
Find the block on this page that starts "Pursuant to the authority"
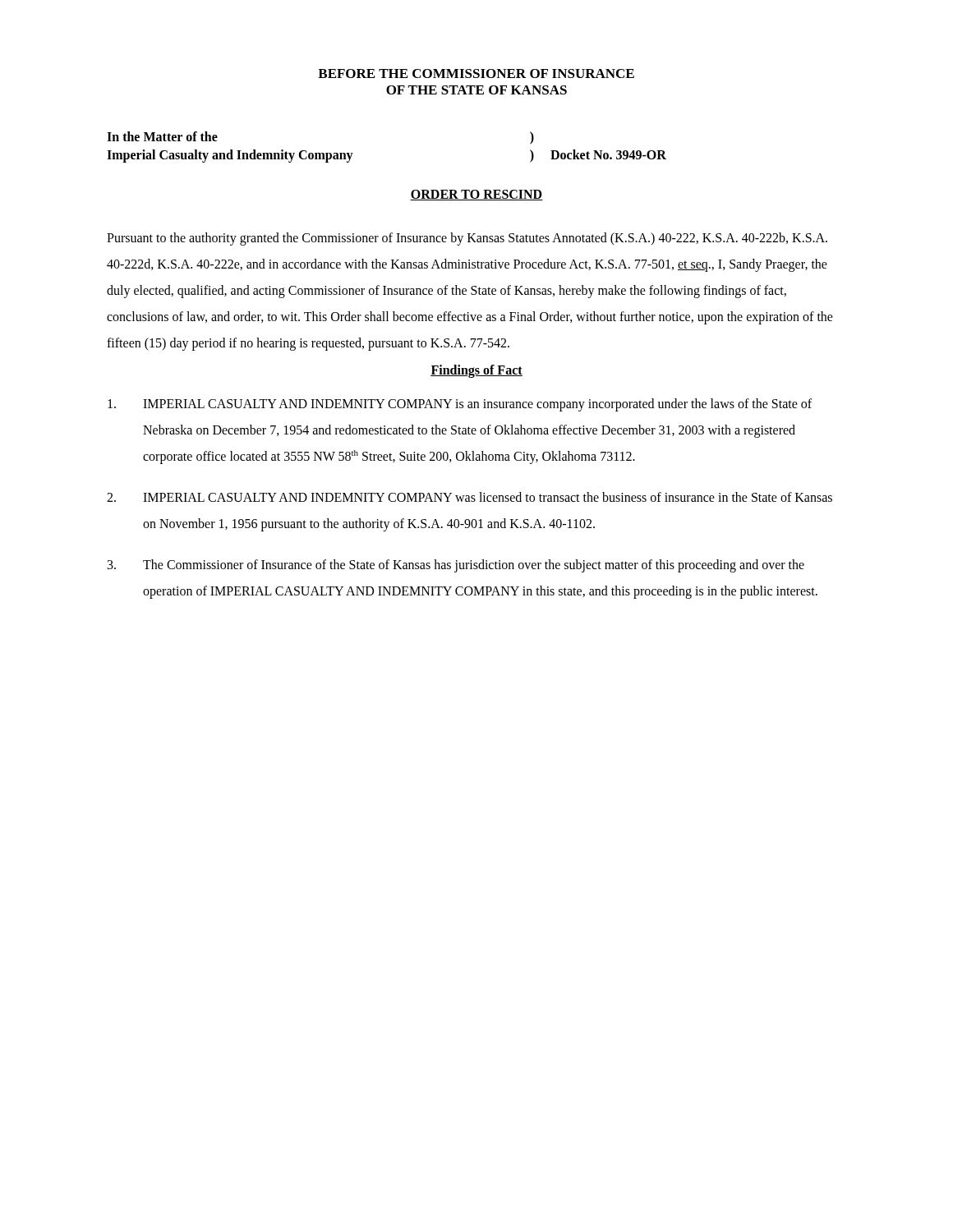coord(470,290)
